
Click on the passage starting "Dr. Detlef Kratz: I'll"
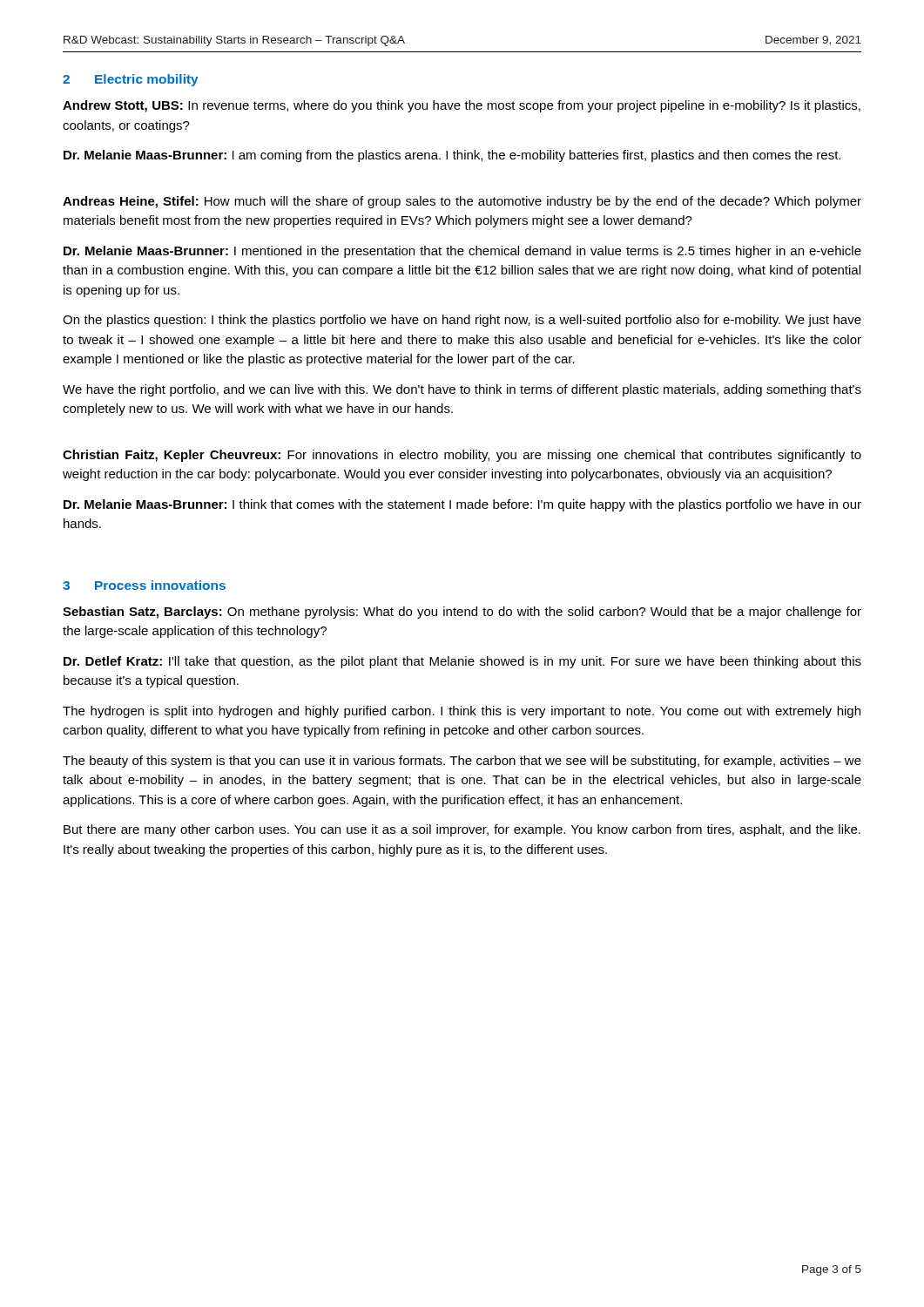click(462, 671)
